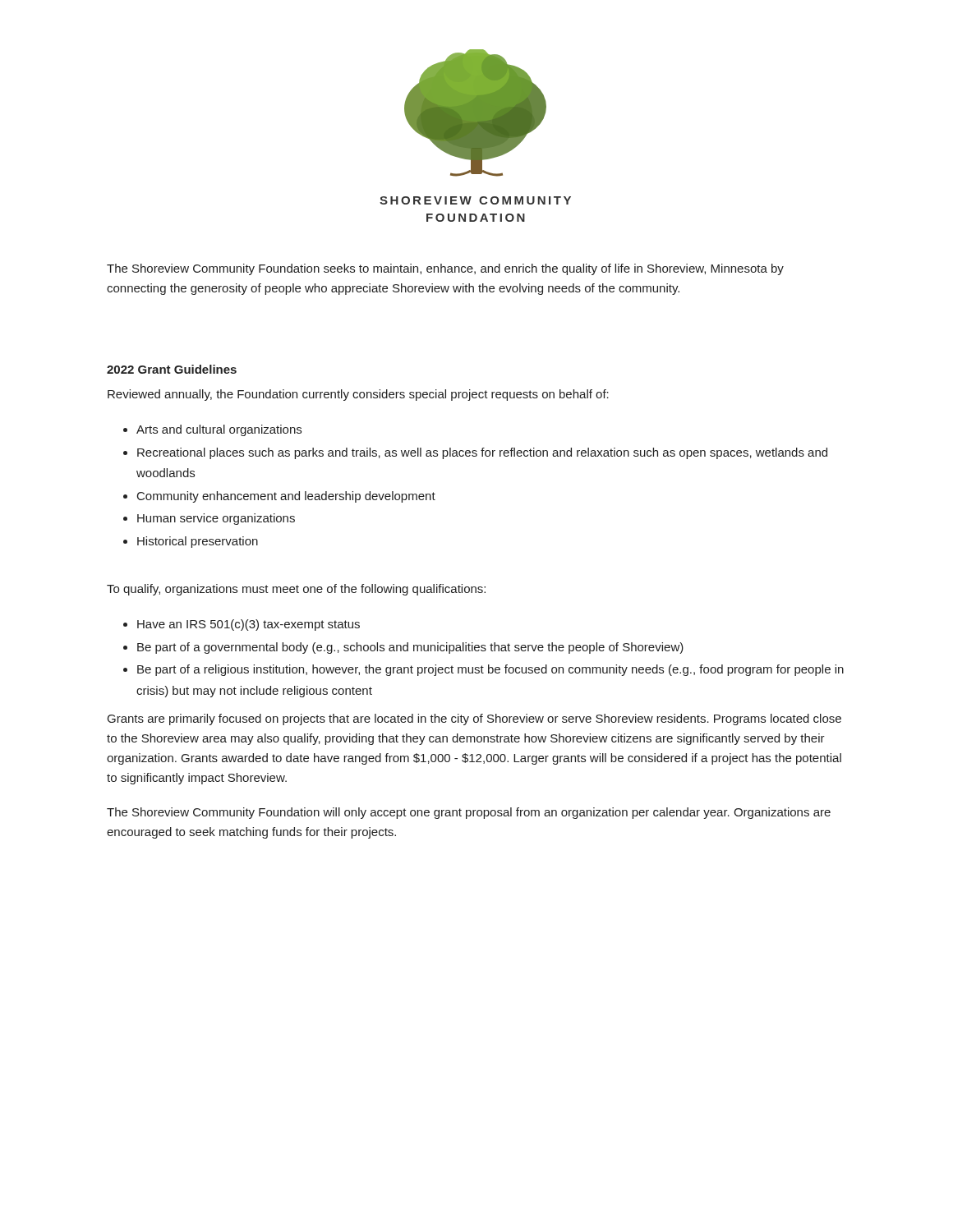Image resolution: width=953 pixels, height=1232 pixels.
Task: Find the list item containing "Community enhancement and leadership development"
Action: click(x=286, y=495)
